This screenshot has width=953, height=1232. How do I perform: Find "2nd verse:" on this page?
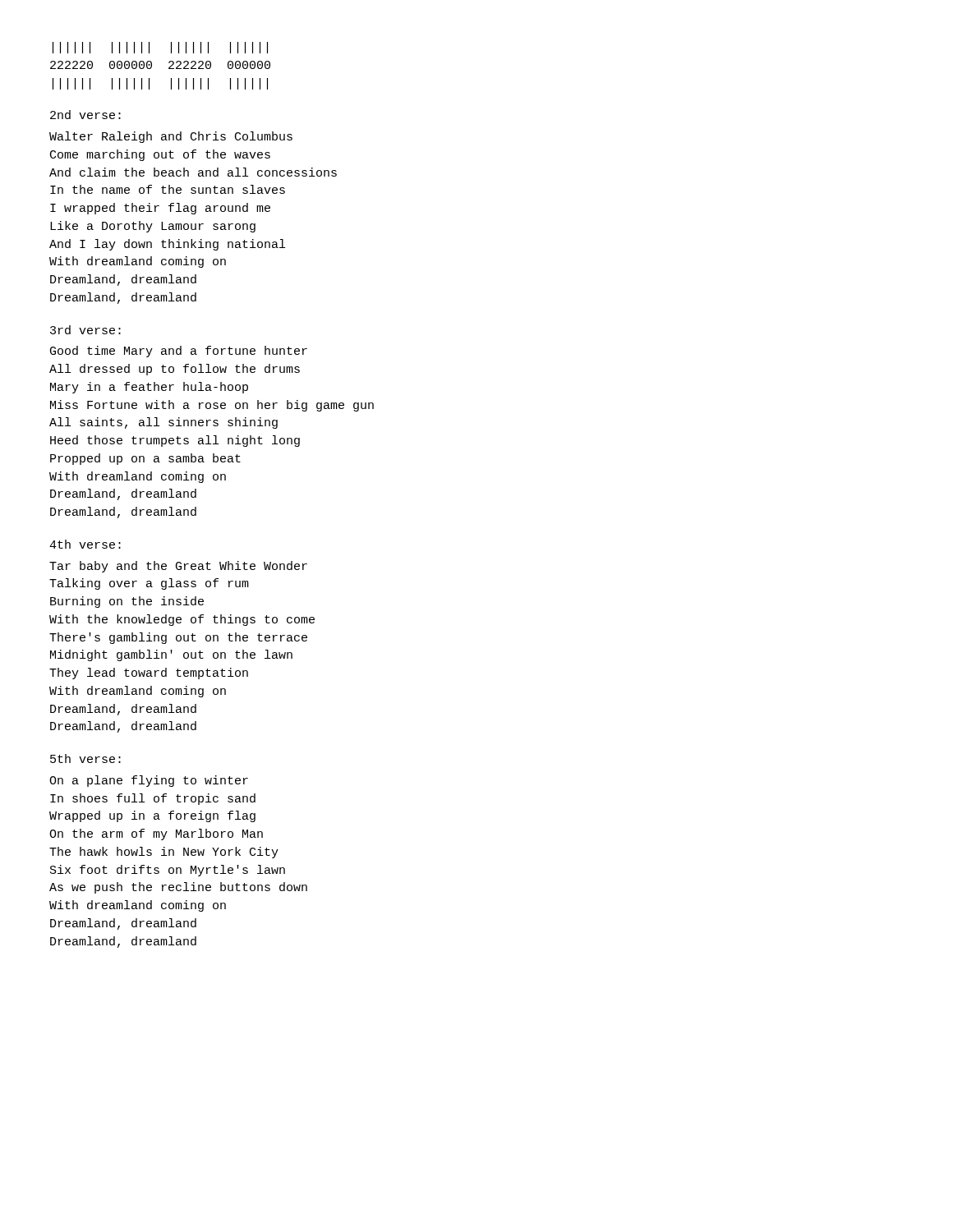(x=86, y=116)
